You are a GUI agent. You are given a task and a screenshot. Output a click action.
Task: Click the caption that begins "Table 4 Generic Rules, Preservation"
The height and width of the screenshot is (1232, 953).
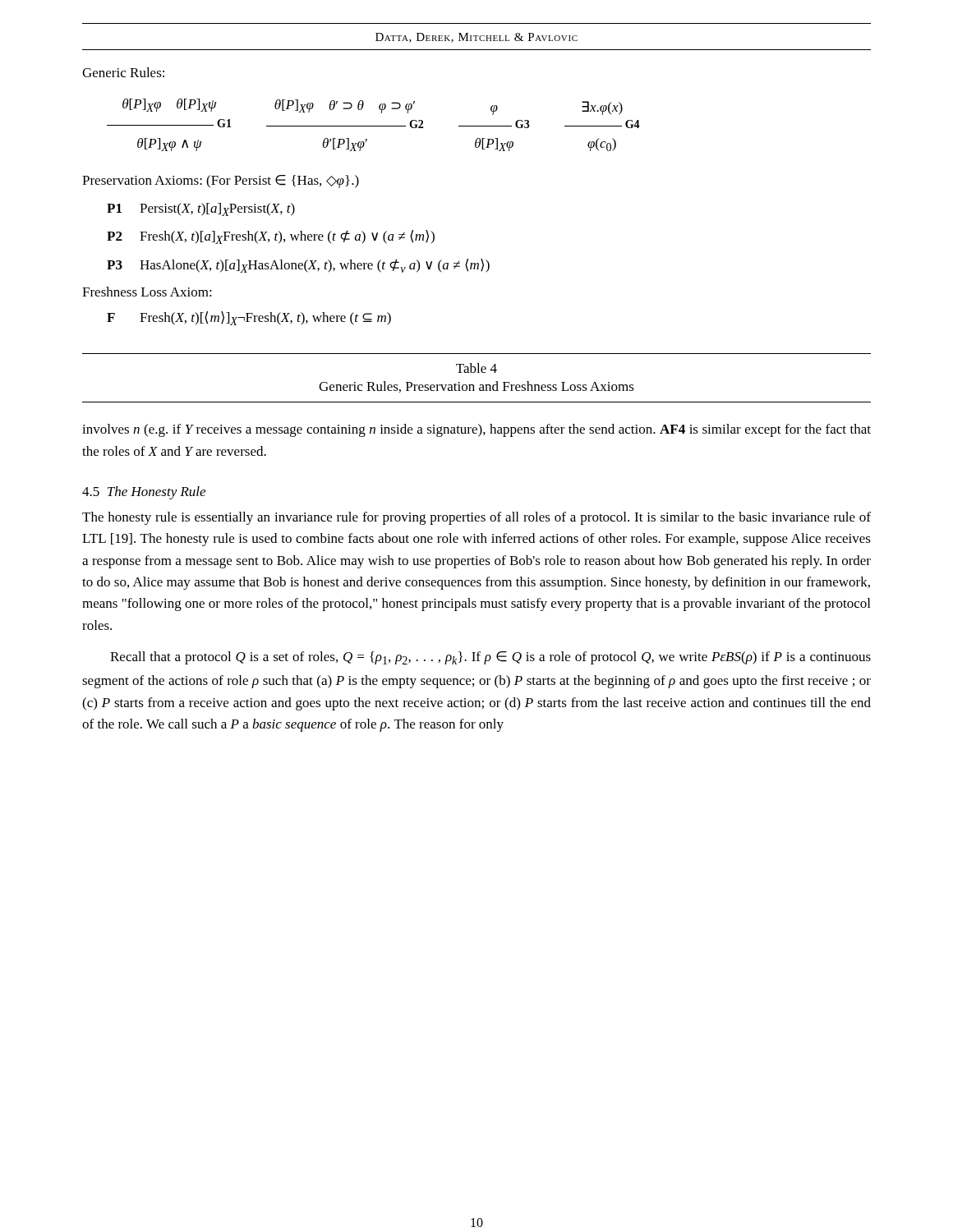pos(476,378)
